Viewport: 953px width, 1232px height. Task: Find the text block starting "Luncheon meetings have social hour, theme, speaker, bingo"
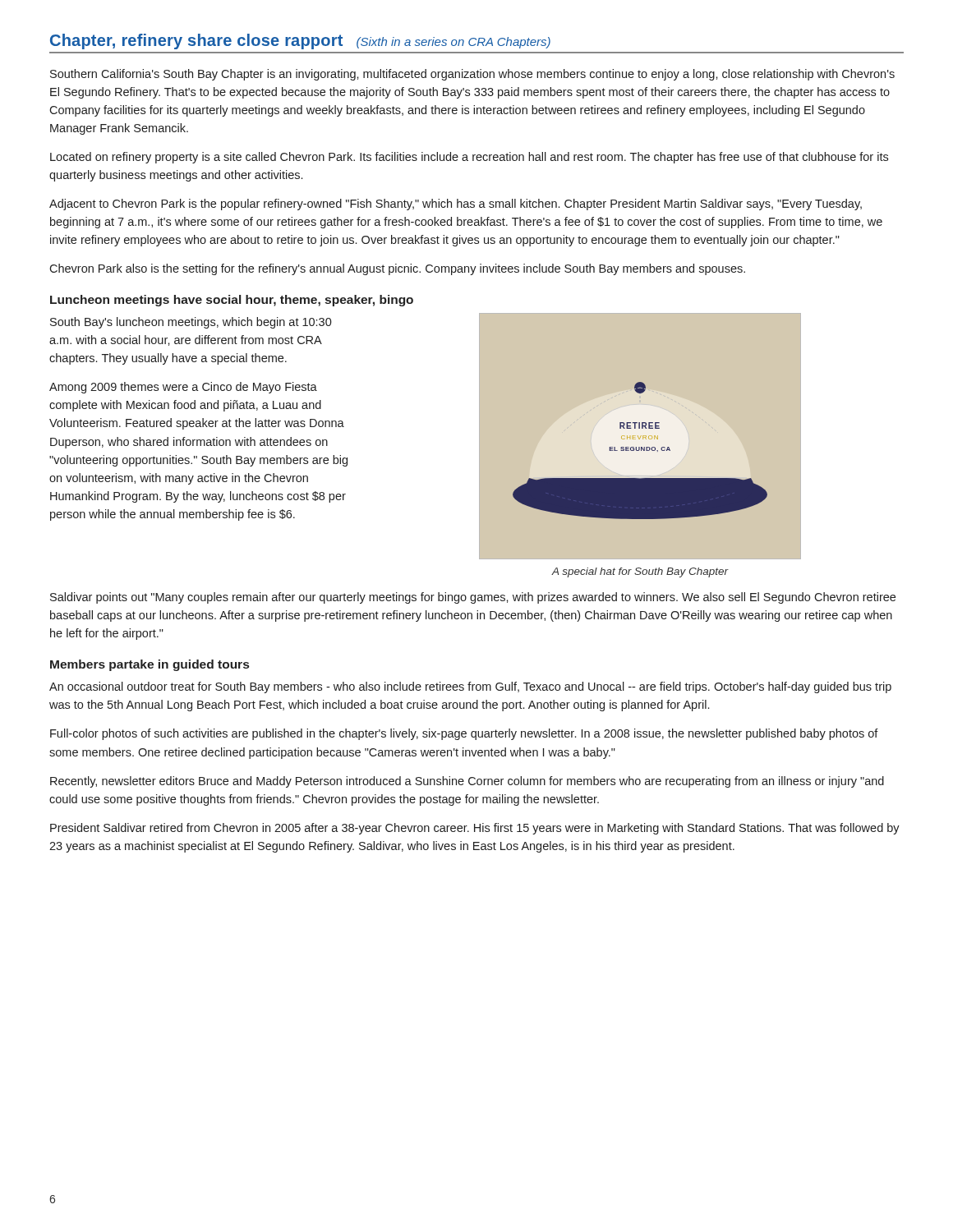click(x=231, y=300)
